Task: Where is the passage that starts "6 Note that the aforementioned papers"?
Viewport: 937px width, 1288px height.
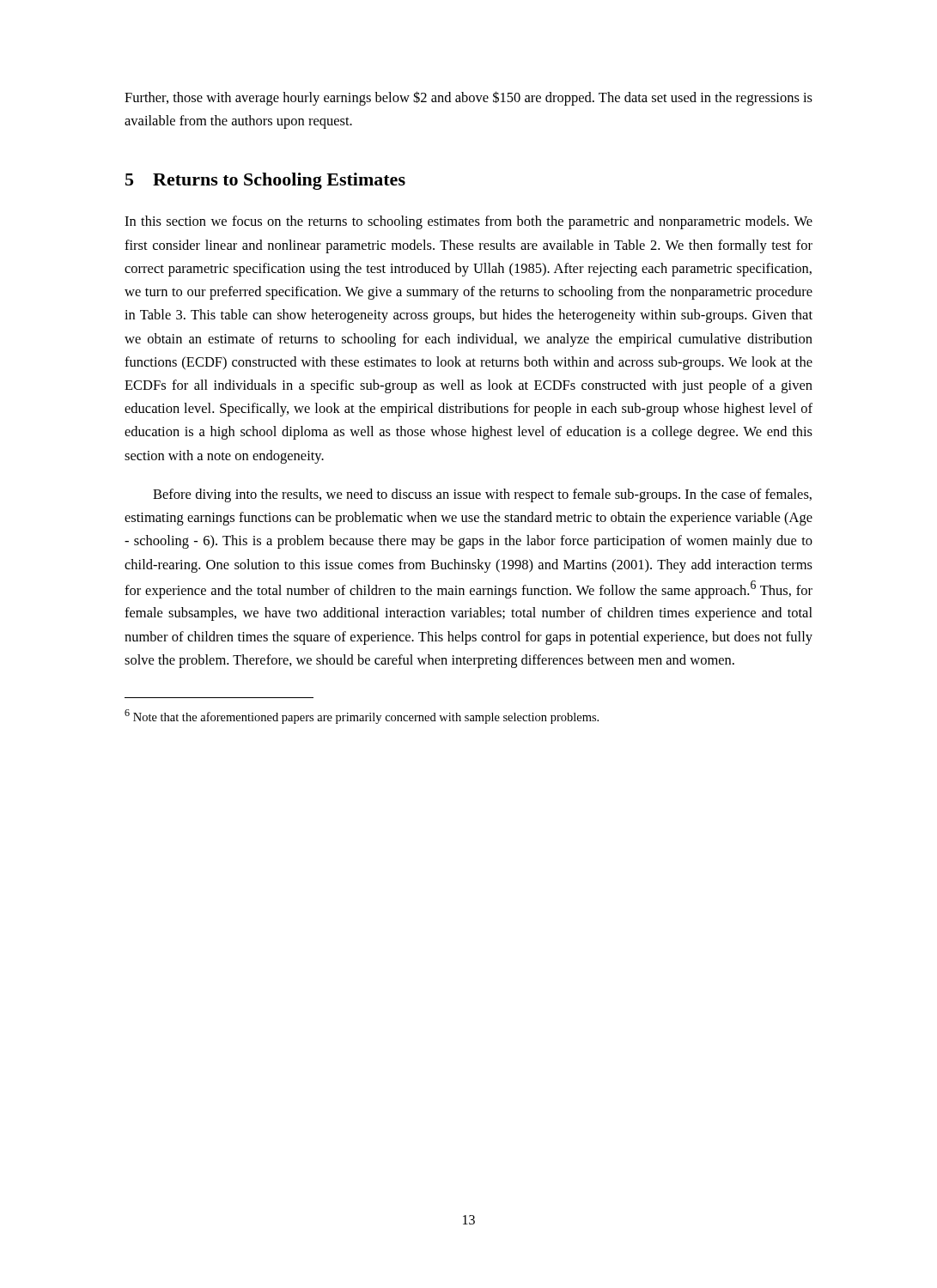Action: (362, 715)
